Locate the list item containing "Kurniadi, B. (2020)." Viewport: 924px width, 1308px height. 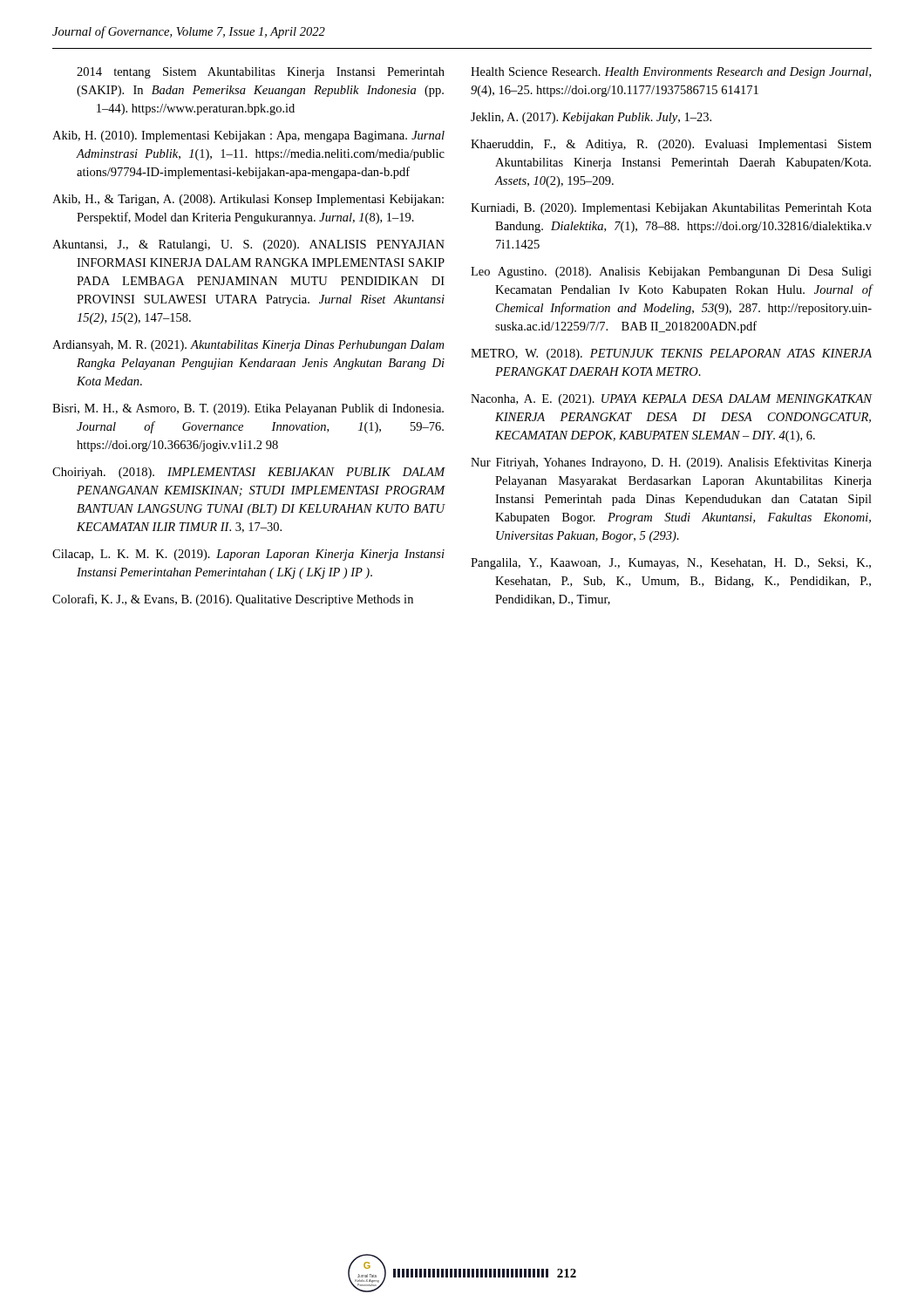[671, 226]
